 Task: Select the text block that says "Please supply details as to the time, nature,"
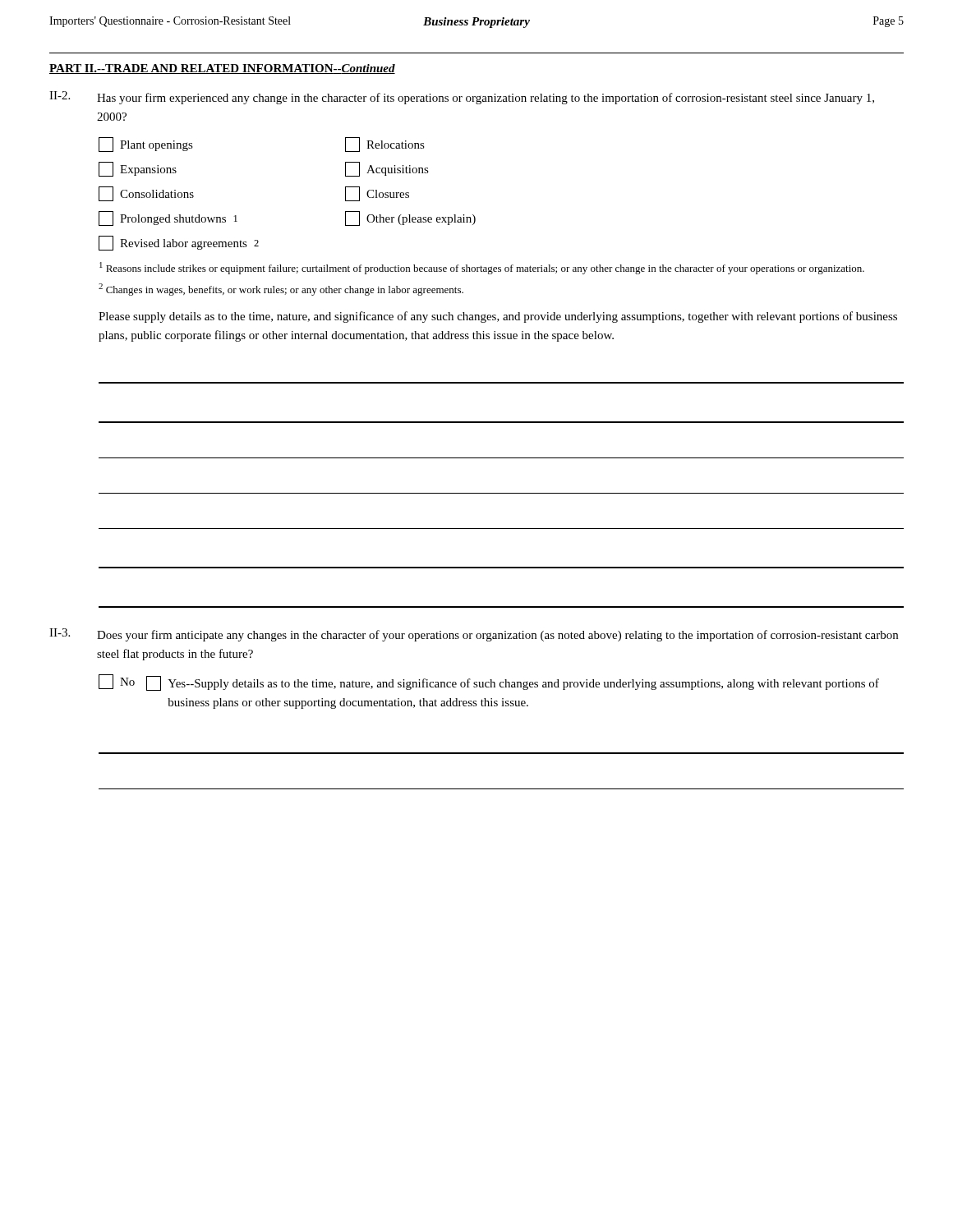tap(498, 325)
